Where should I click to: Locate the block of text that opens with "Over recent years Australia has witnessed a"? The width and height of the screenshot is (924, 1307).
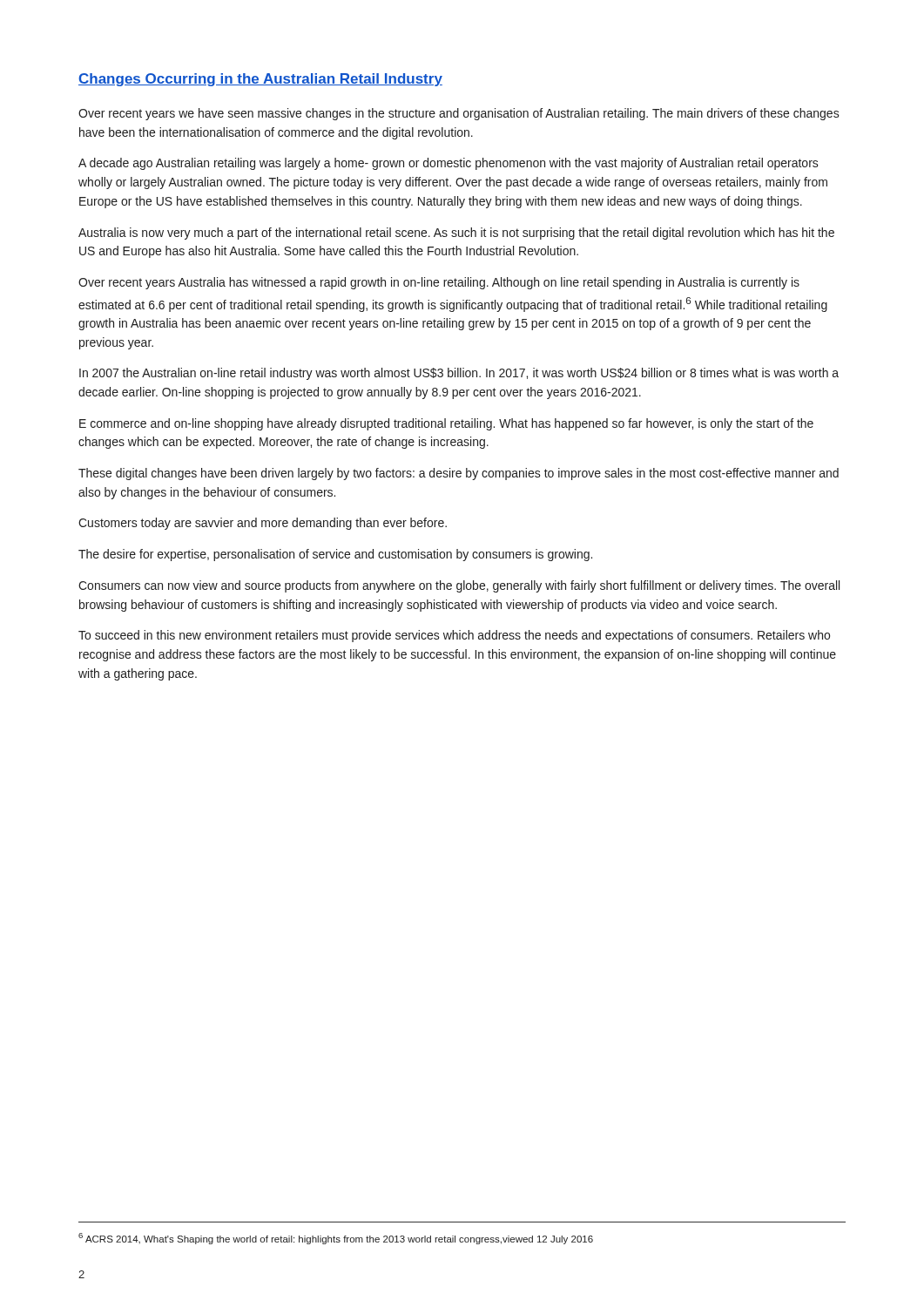tap(453, 312)
